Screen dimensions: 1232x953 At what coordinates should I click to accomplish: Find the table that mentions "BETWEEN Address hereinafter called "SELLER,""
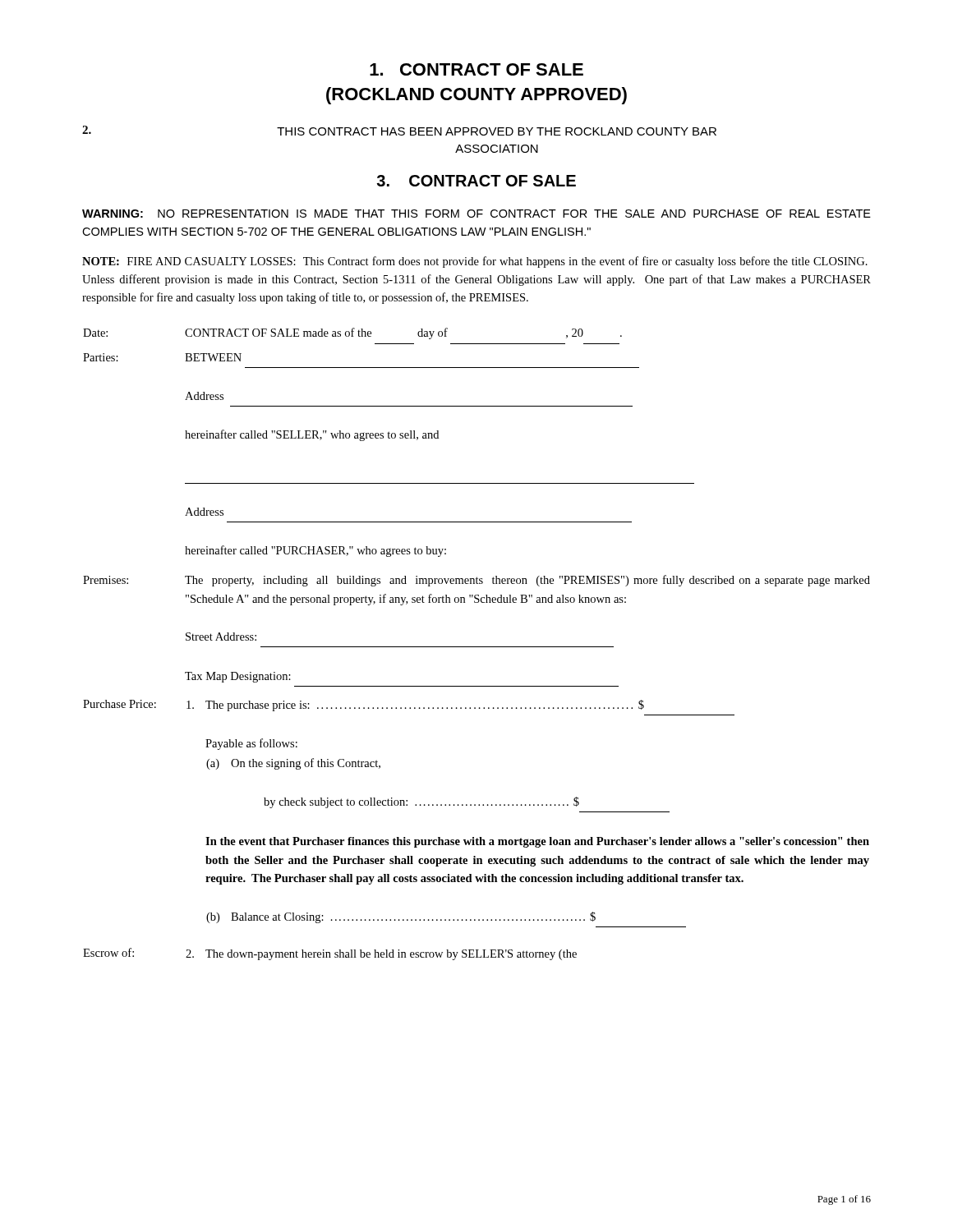[x=476, y=644]
